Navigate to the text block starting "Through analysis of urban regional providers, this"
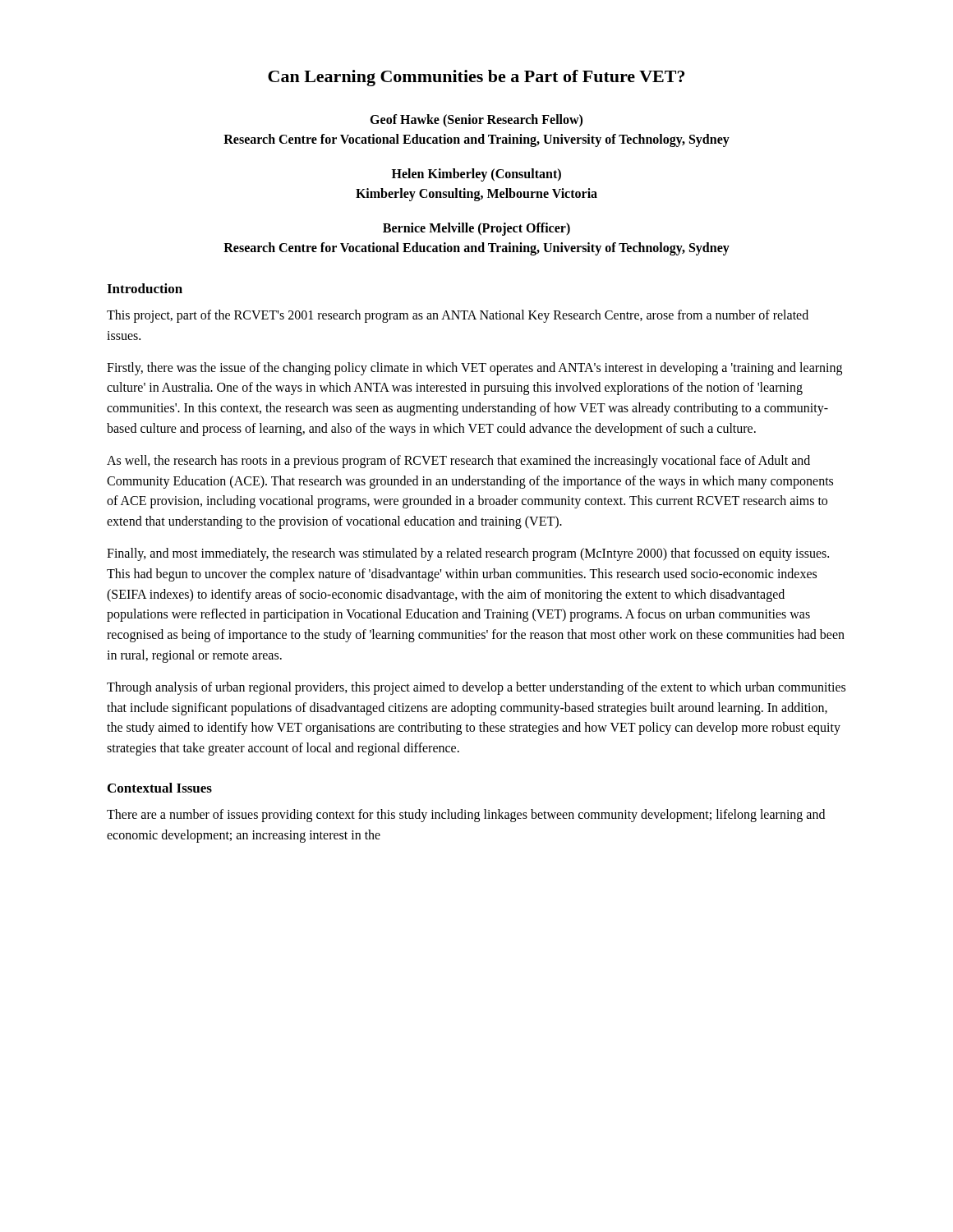Image resolution: width=953 pixels, height=1232 pixels. [476, 717]
